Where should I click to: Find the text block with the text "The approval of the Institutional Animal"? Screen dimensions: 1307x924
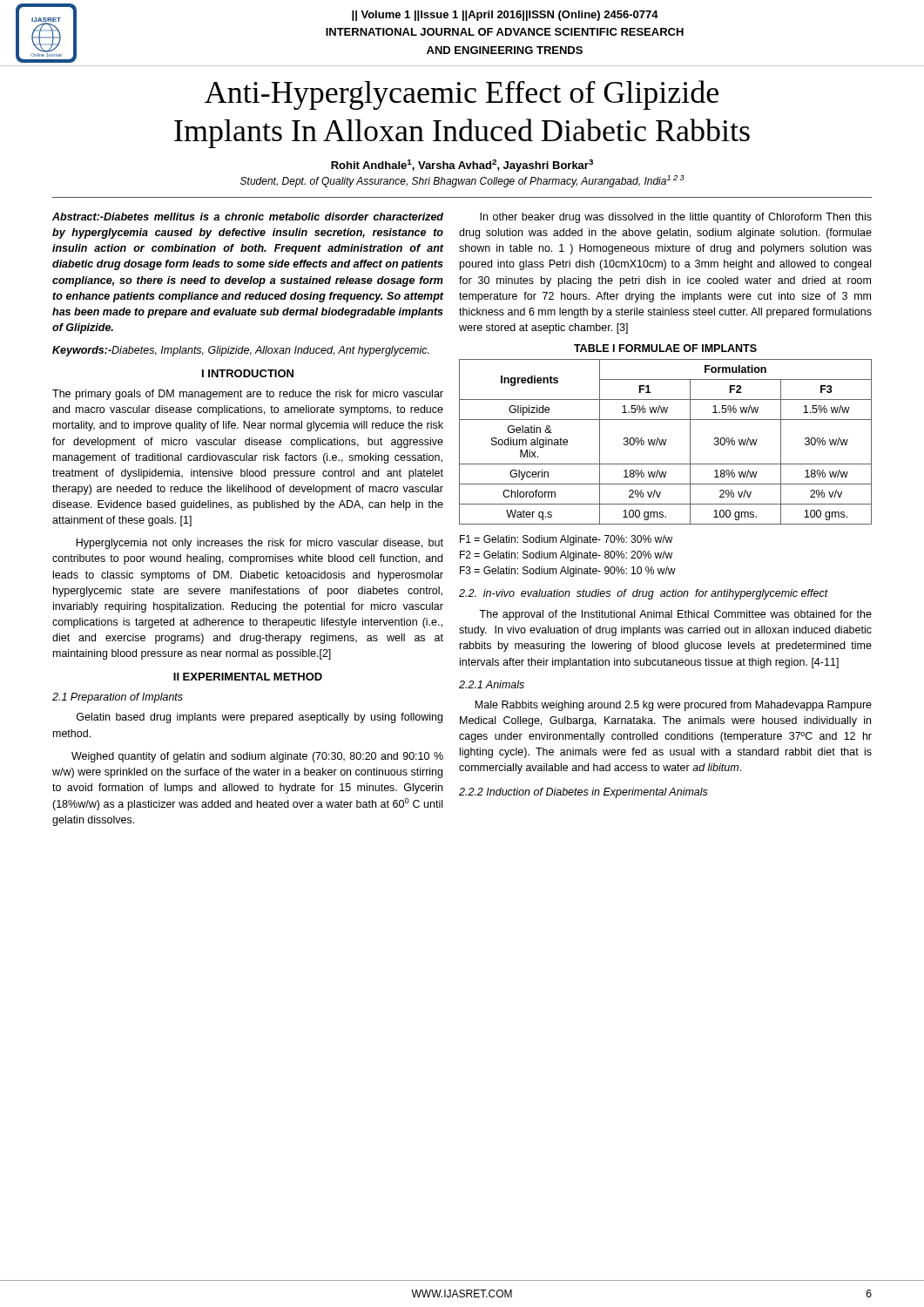click(665, 638)
